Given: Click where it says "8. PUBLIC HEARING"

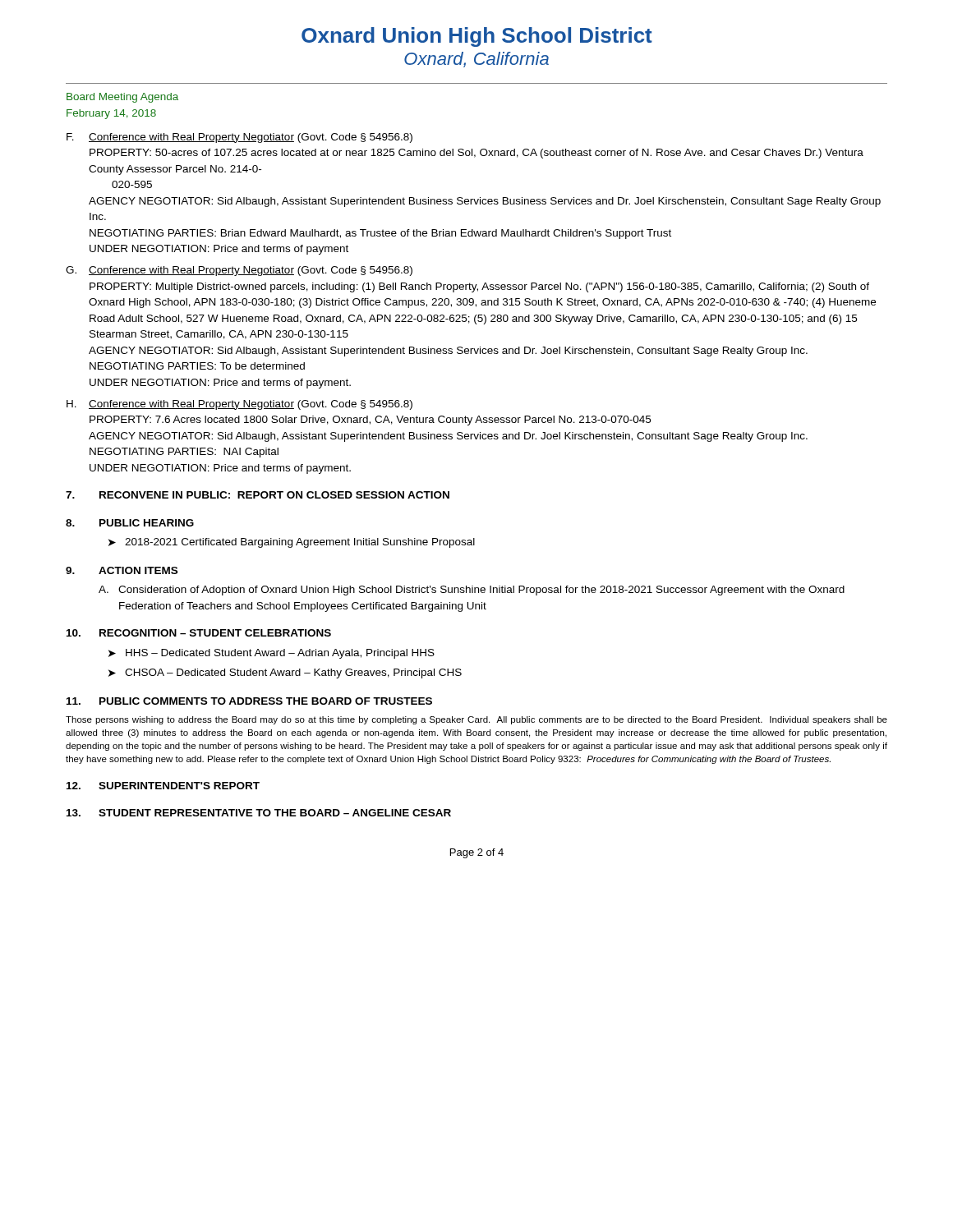Looking at the screenshot, I should pos(130,523).
